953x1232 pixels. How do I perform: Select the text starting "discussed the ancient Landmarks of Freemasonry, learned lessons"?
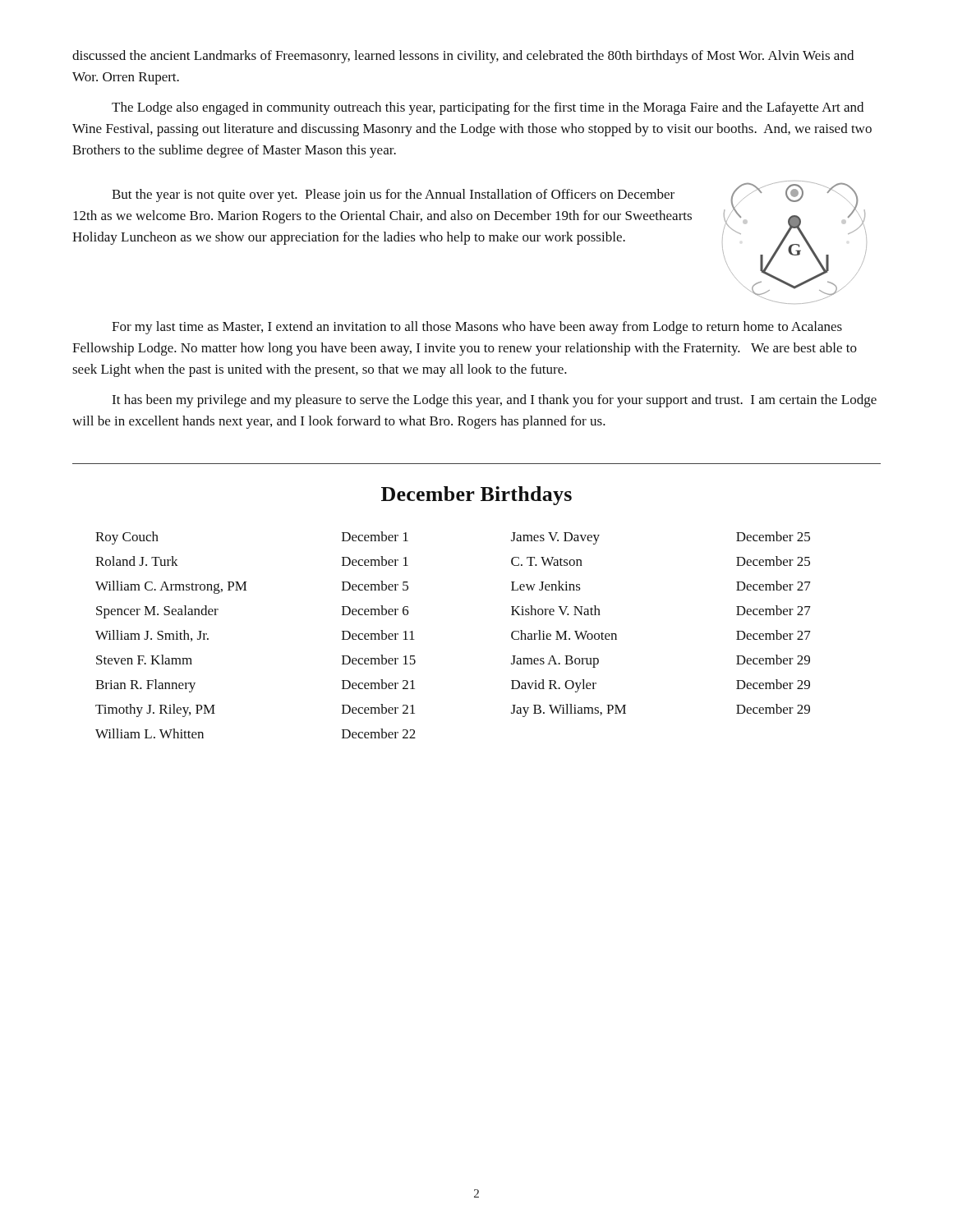click(476, 67)
